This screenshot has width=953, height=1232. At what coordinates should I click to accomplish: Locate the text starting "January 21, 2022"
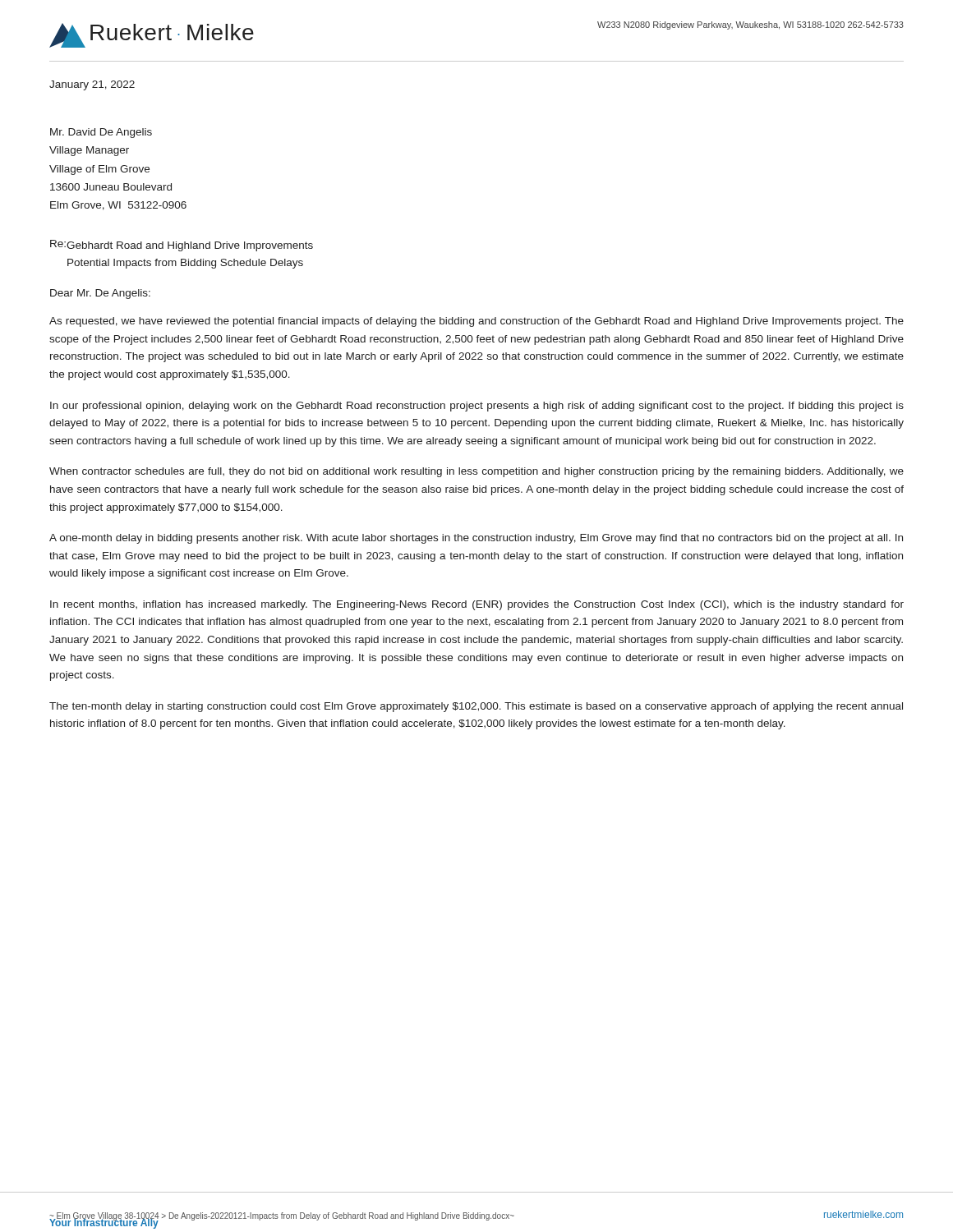click(92, 84)
